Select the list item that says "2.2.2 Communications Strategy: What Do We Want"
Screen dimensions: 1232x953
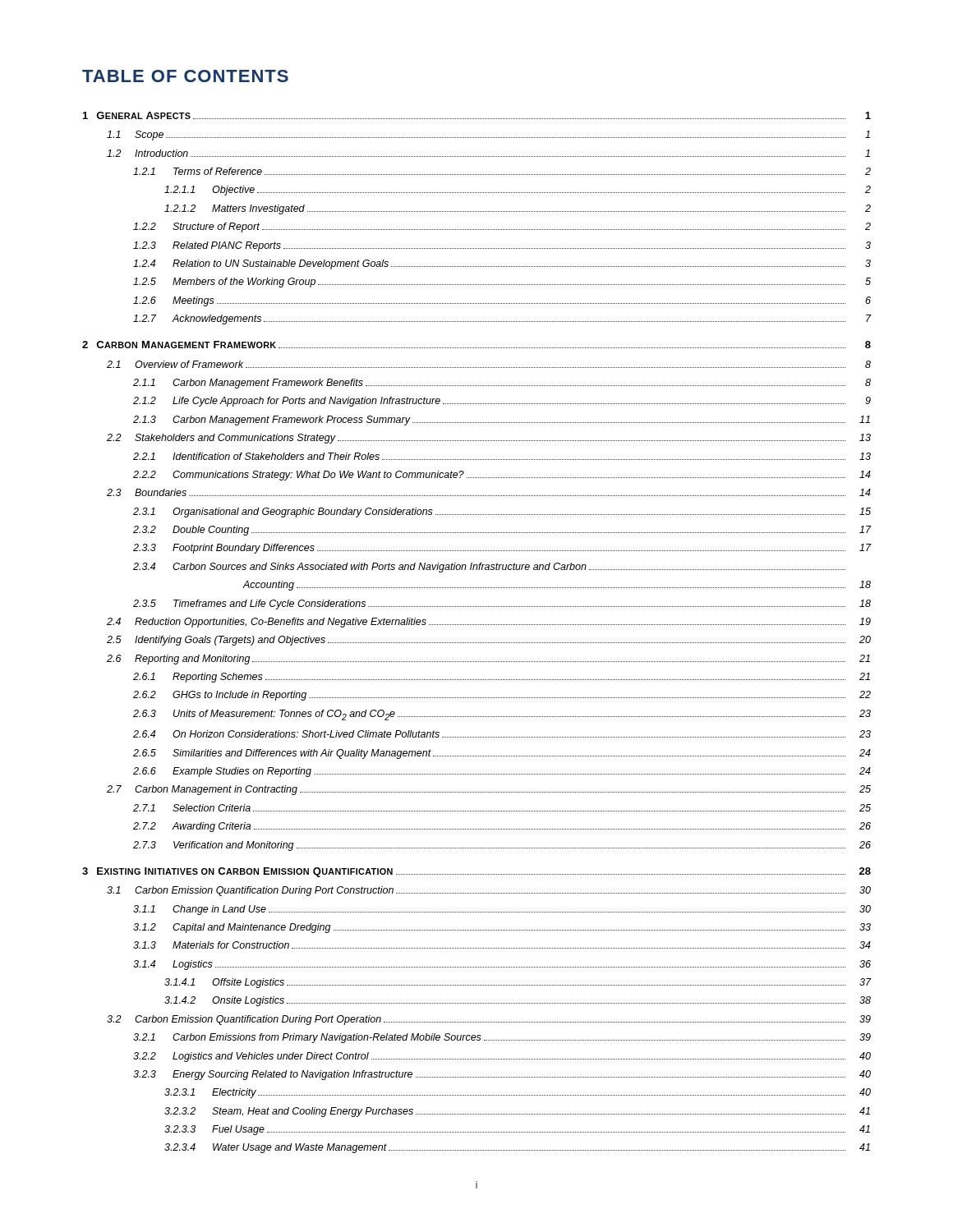click(476, 475)
